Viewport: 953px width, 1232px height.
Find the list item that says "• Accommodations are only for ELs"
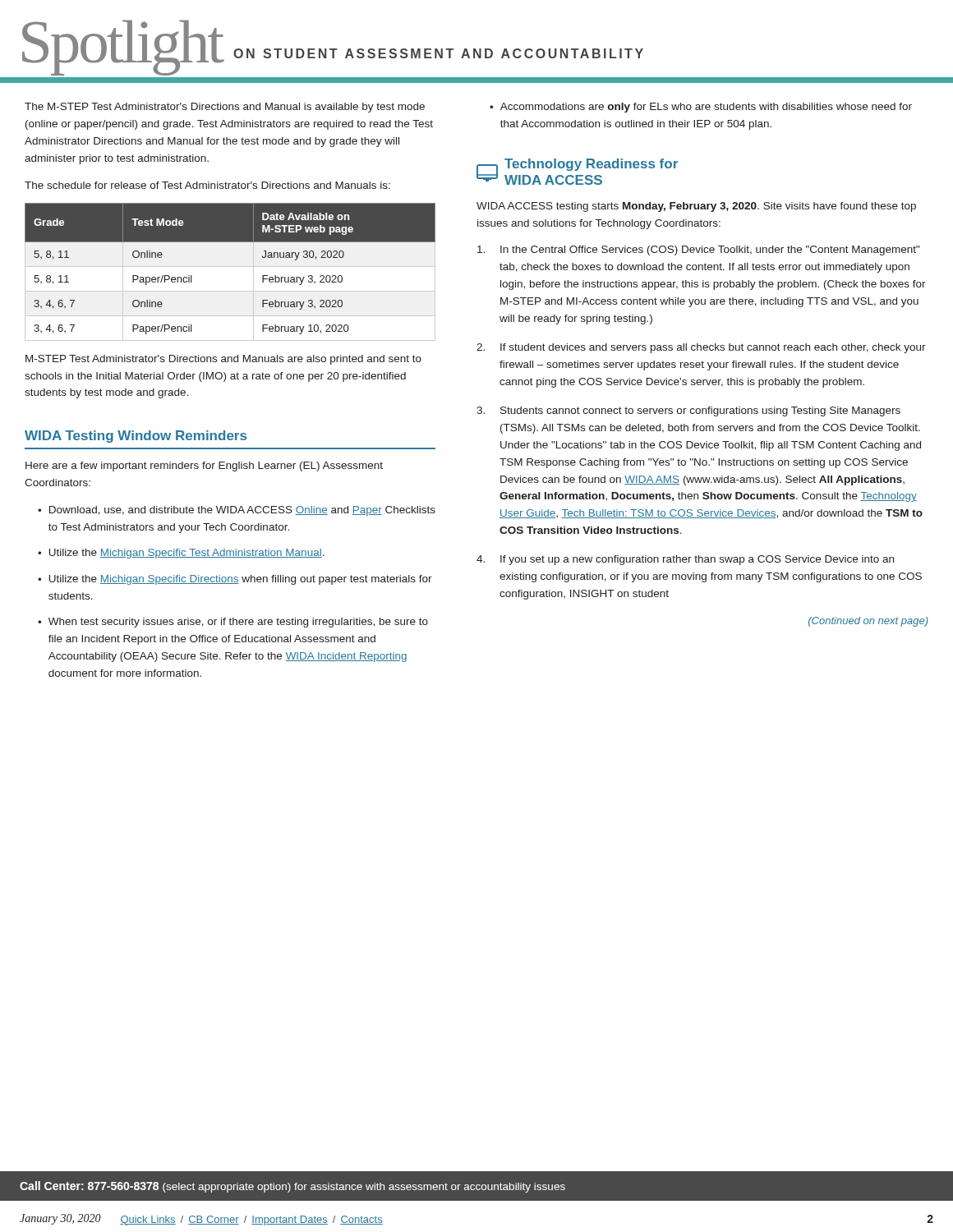709,116
